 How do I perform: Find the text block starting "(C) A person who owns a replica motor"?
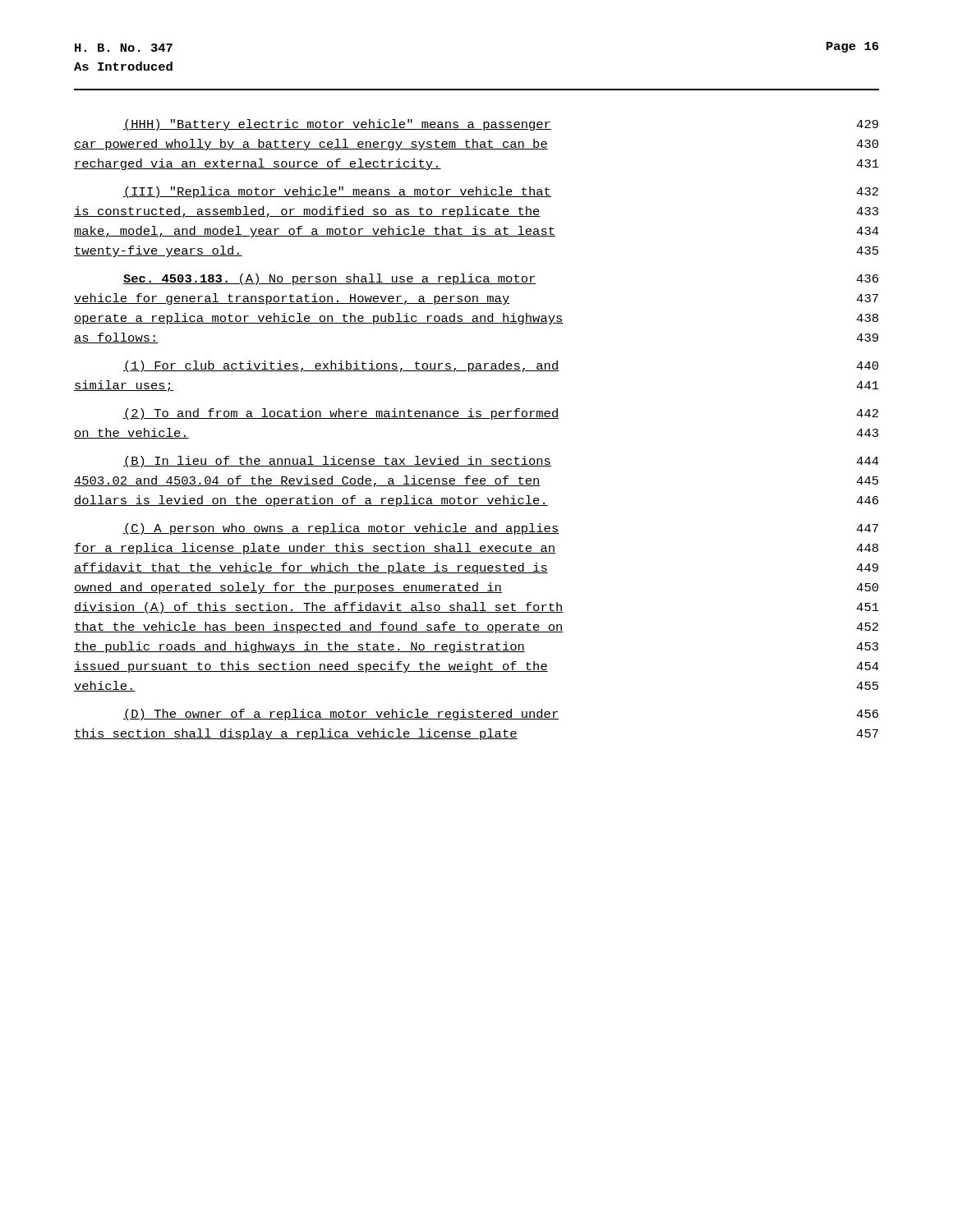pyautogui.click(x=476, y=608)
